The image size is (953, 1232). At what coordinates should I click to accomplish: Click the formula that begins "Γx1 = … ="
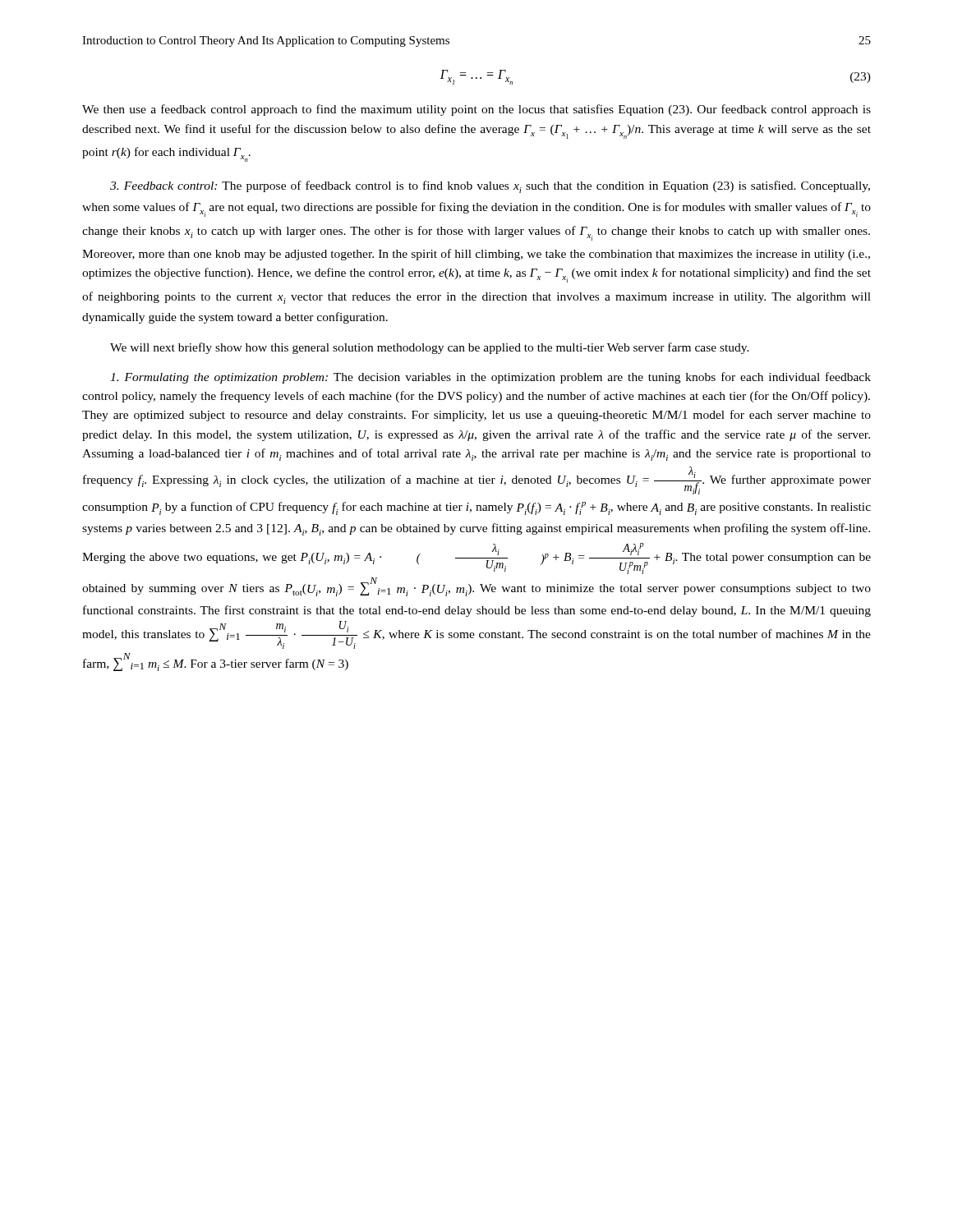coord(448,78)
